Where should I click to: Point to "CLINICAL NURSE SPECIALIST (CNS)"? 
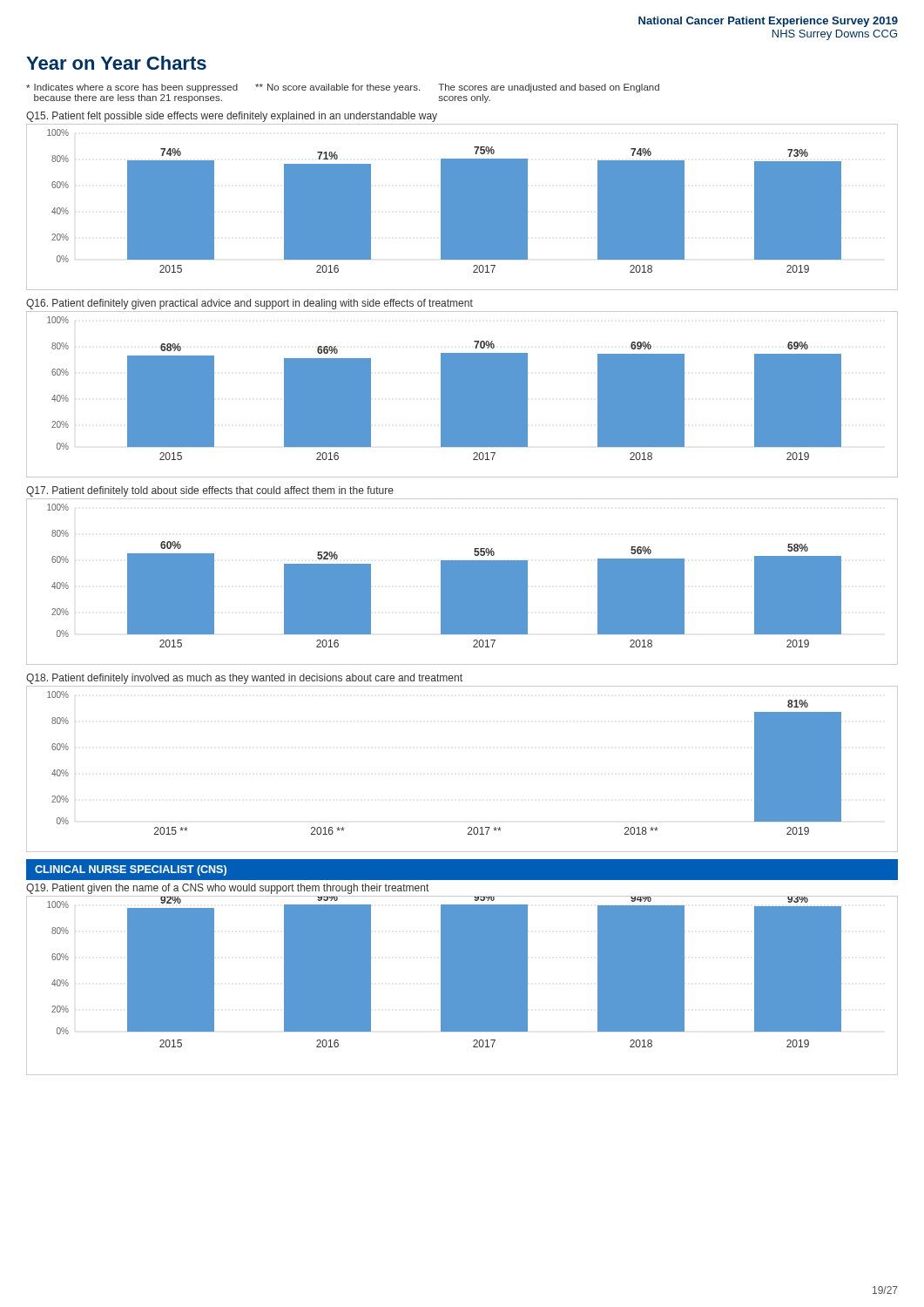pos(131,870)
